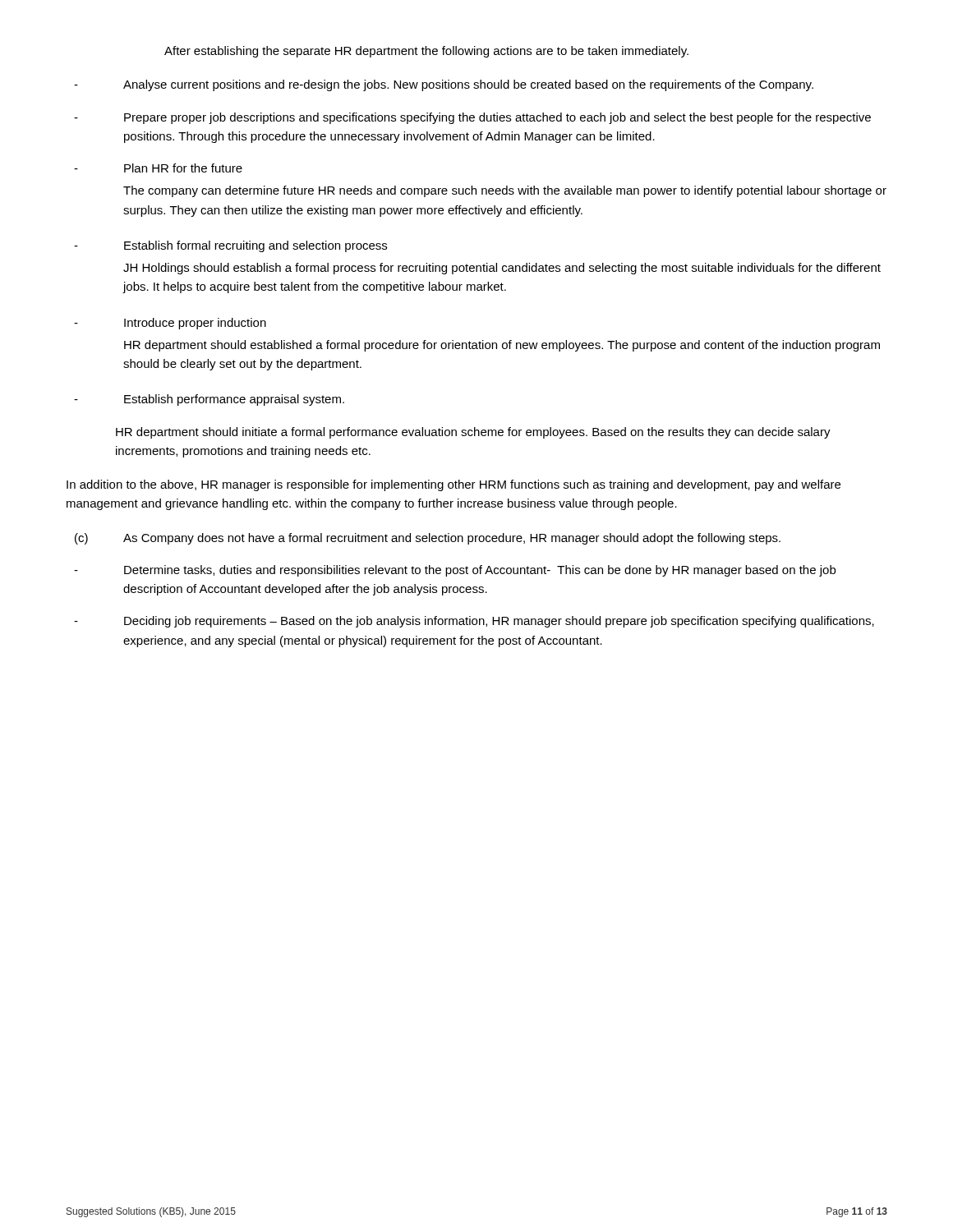Click on the text starting "- Analyse current positions and re-design"
Viewport: 953px width, 1232px height.
tap(476, 84)
